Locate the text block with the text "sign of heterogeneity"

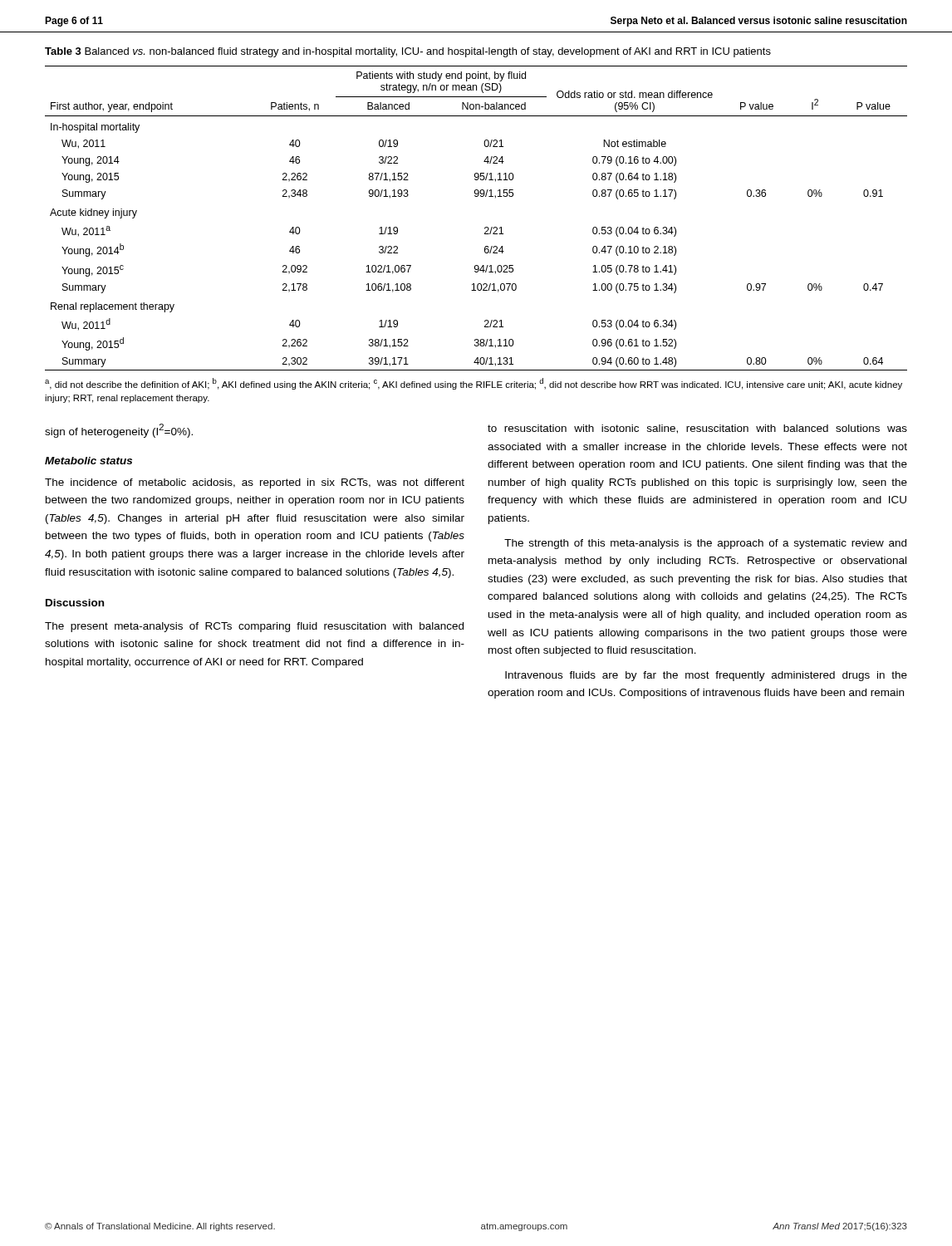(119, 430)
